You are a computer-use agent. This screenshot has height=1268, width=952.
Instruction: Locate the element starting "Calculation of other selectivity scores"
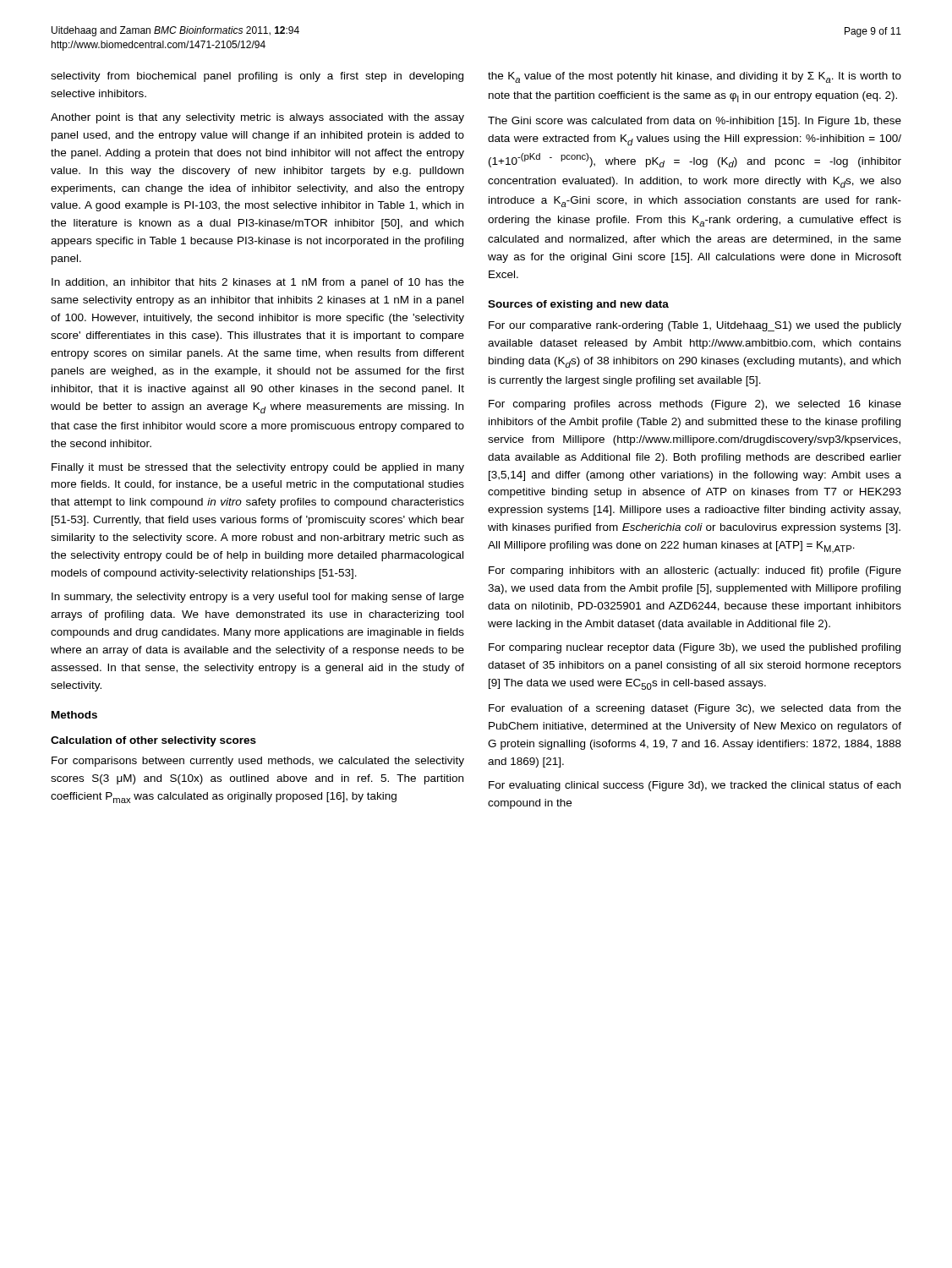point(154,741)
